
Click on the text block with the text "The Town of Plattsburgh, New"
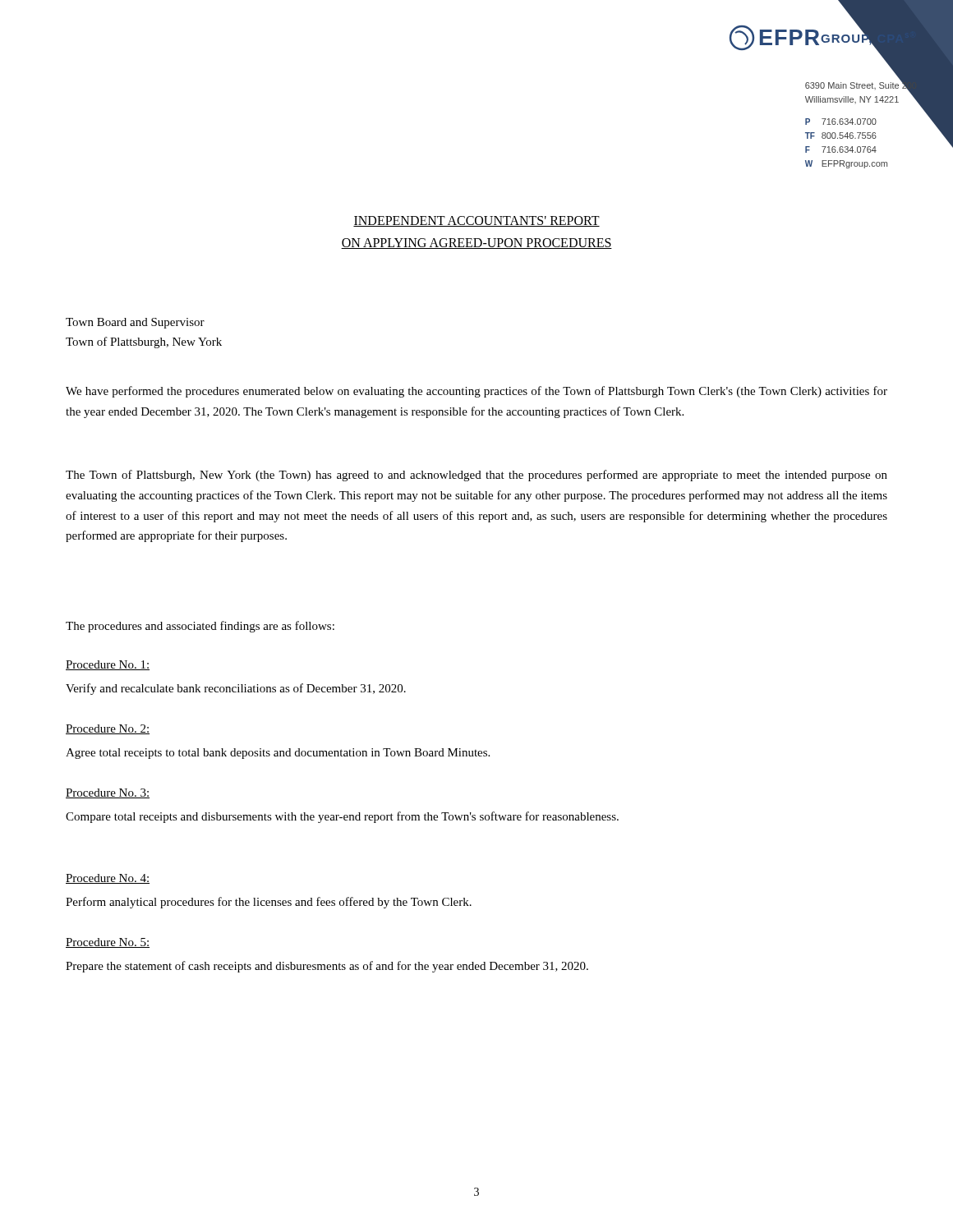coord(476,505)
